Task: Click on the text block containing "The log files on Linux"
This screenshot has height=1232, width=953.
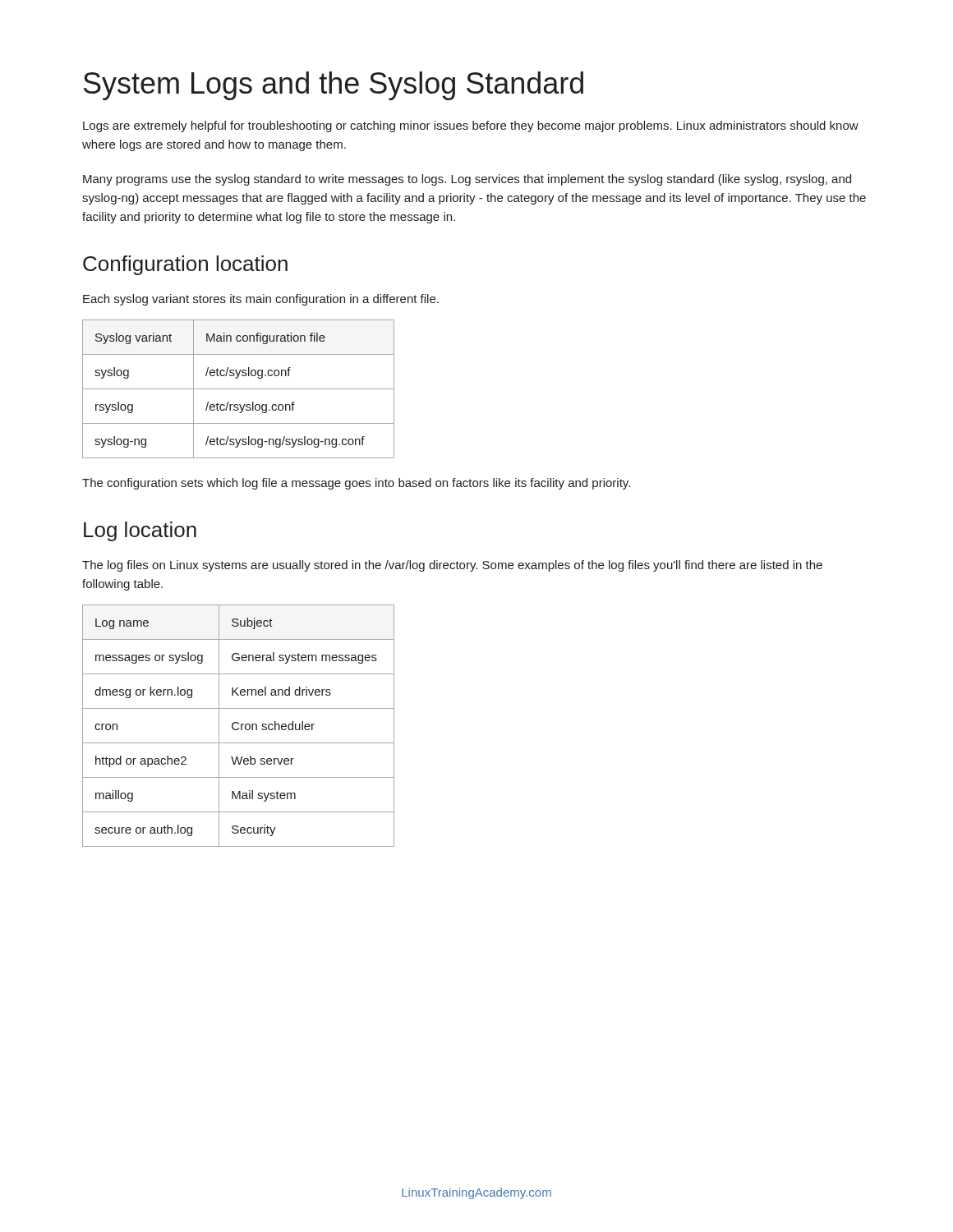Action: (452, 574)
